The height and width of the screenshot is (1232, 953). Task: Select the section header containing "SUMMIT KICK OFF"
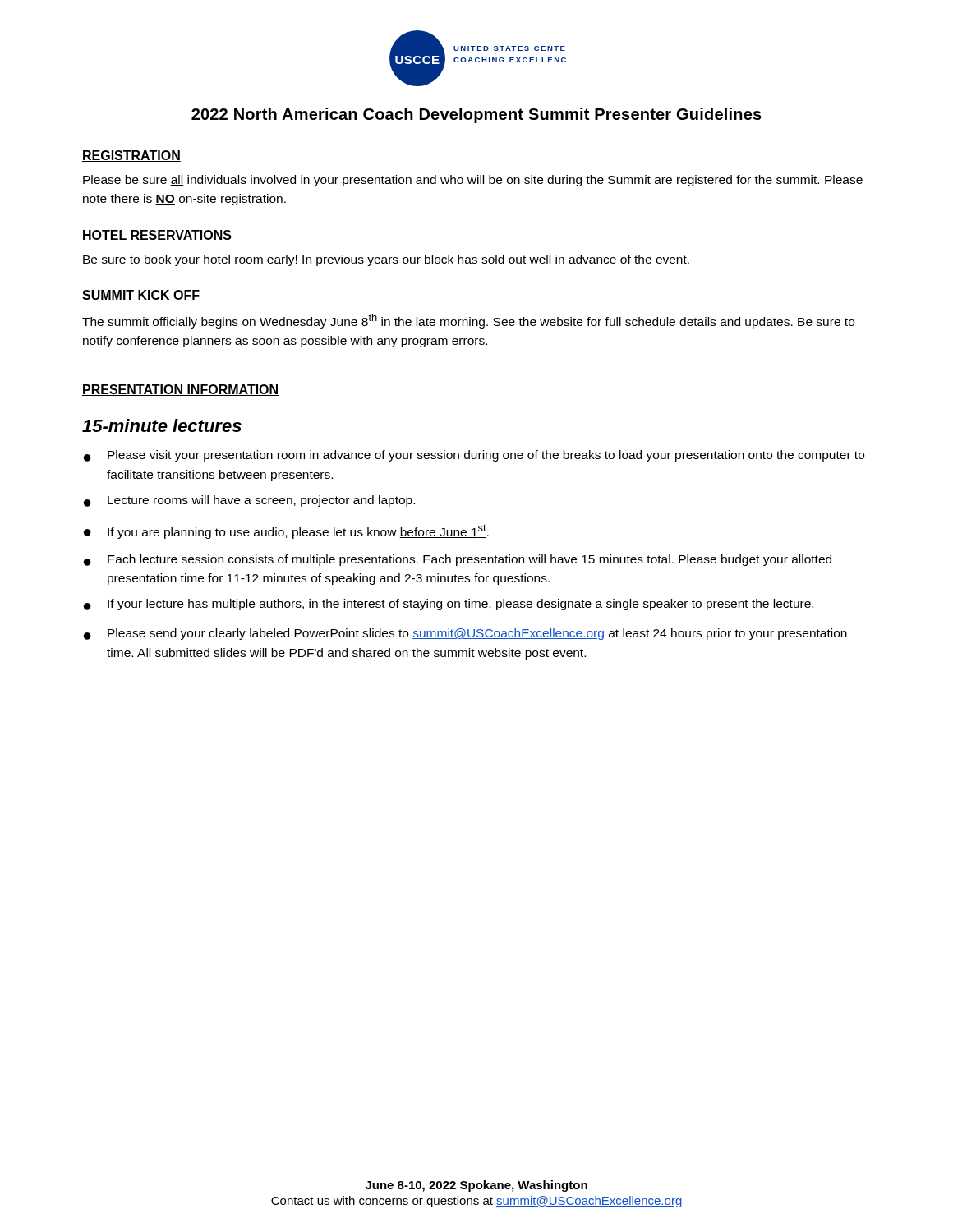click(x=141, y=295)
